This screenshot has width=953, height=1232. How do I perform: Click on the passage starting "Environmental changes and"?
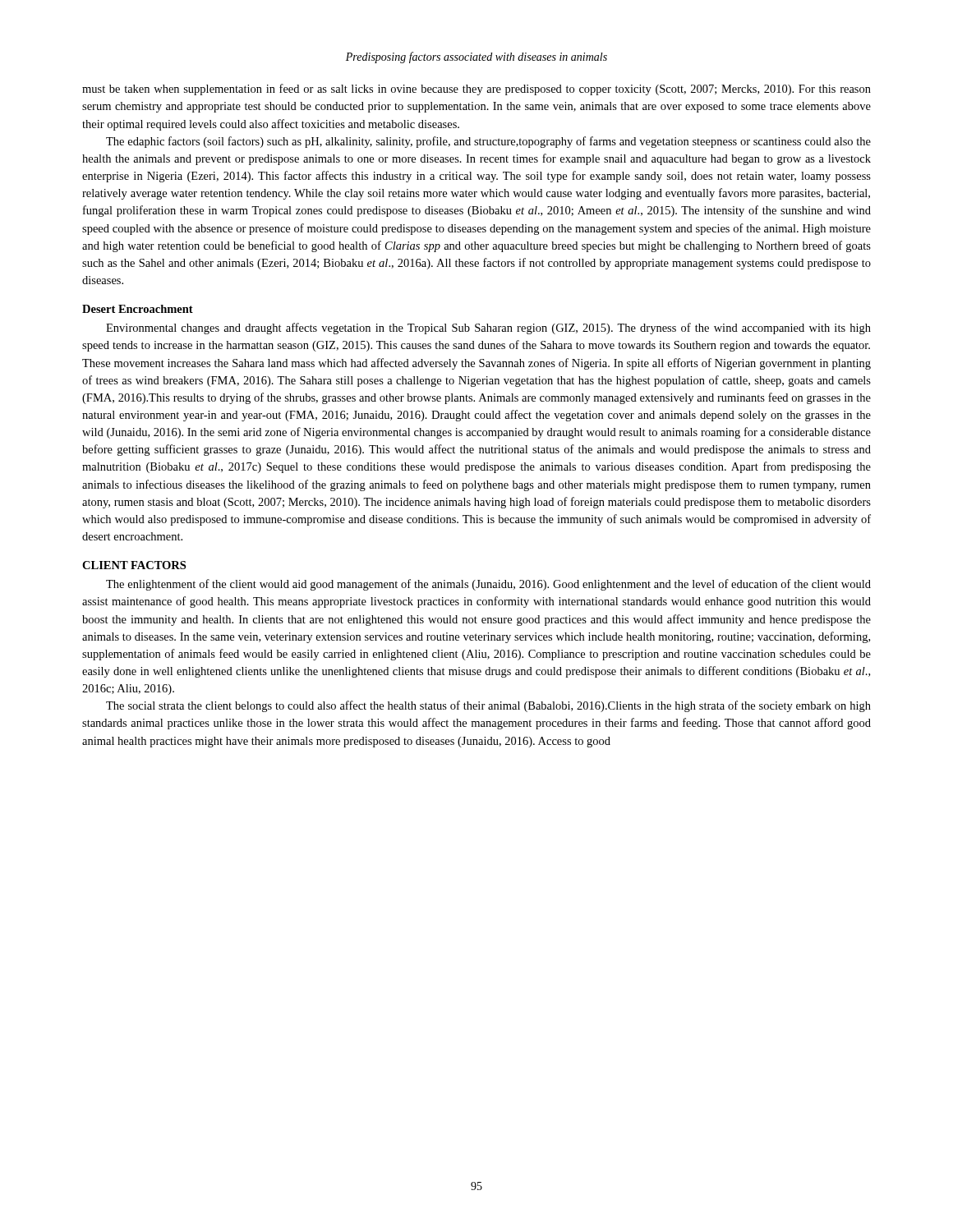(476, 433)
